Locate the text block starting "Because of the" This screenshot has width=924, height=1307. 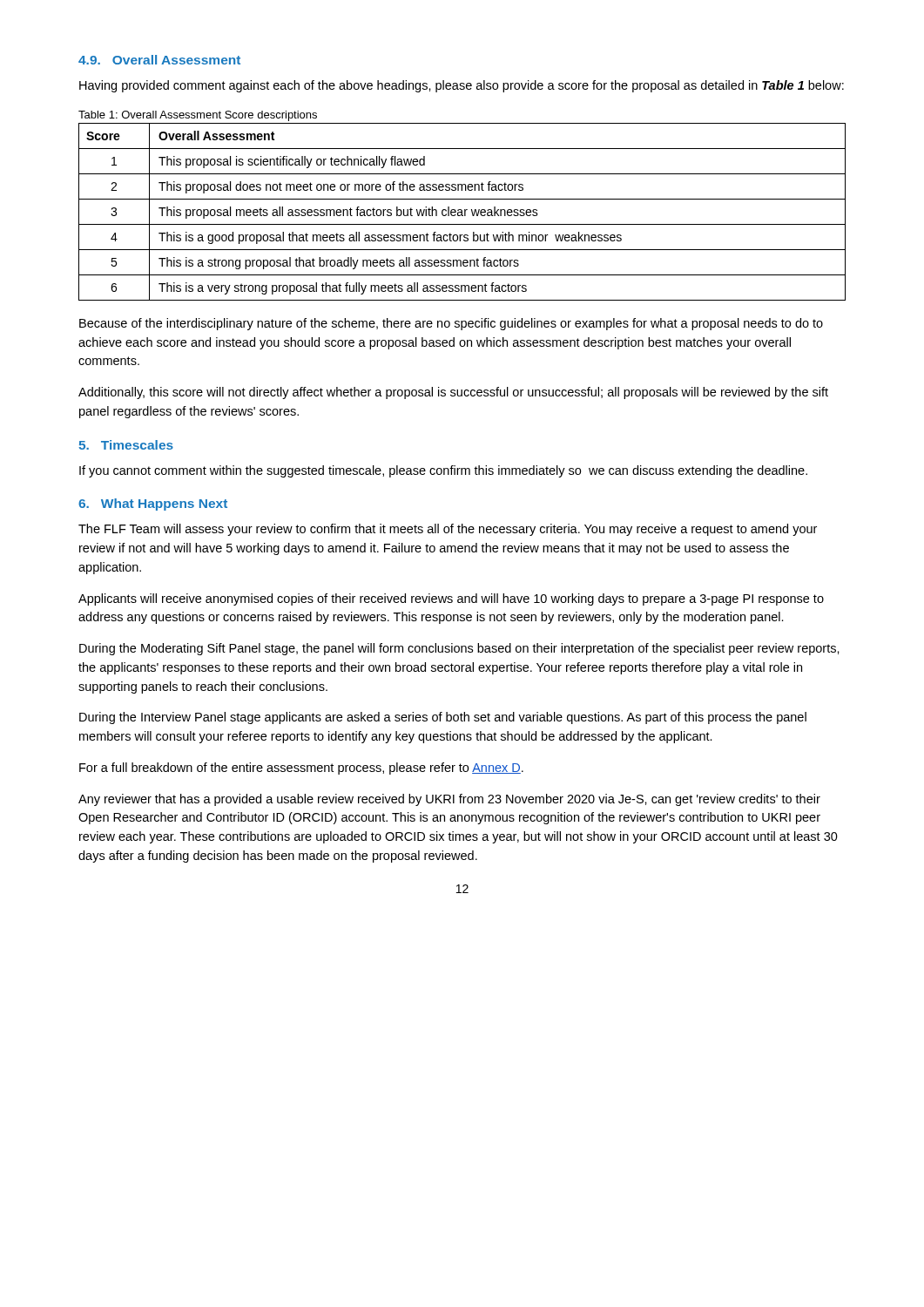click(451, 342)
